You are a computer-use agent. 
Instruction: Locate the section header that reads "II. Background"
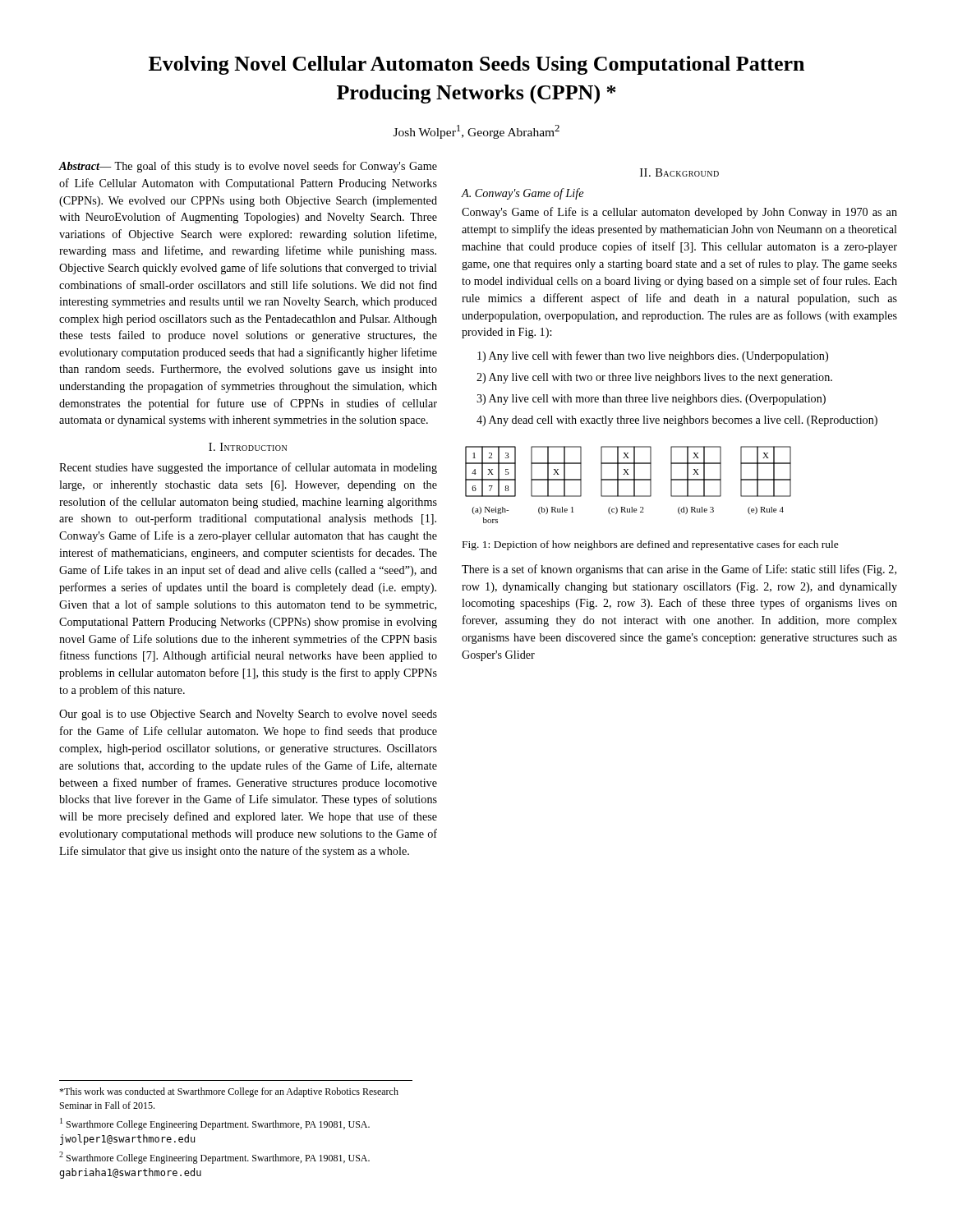point(679,173)
